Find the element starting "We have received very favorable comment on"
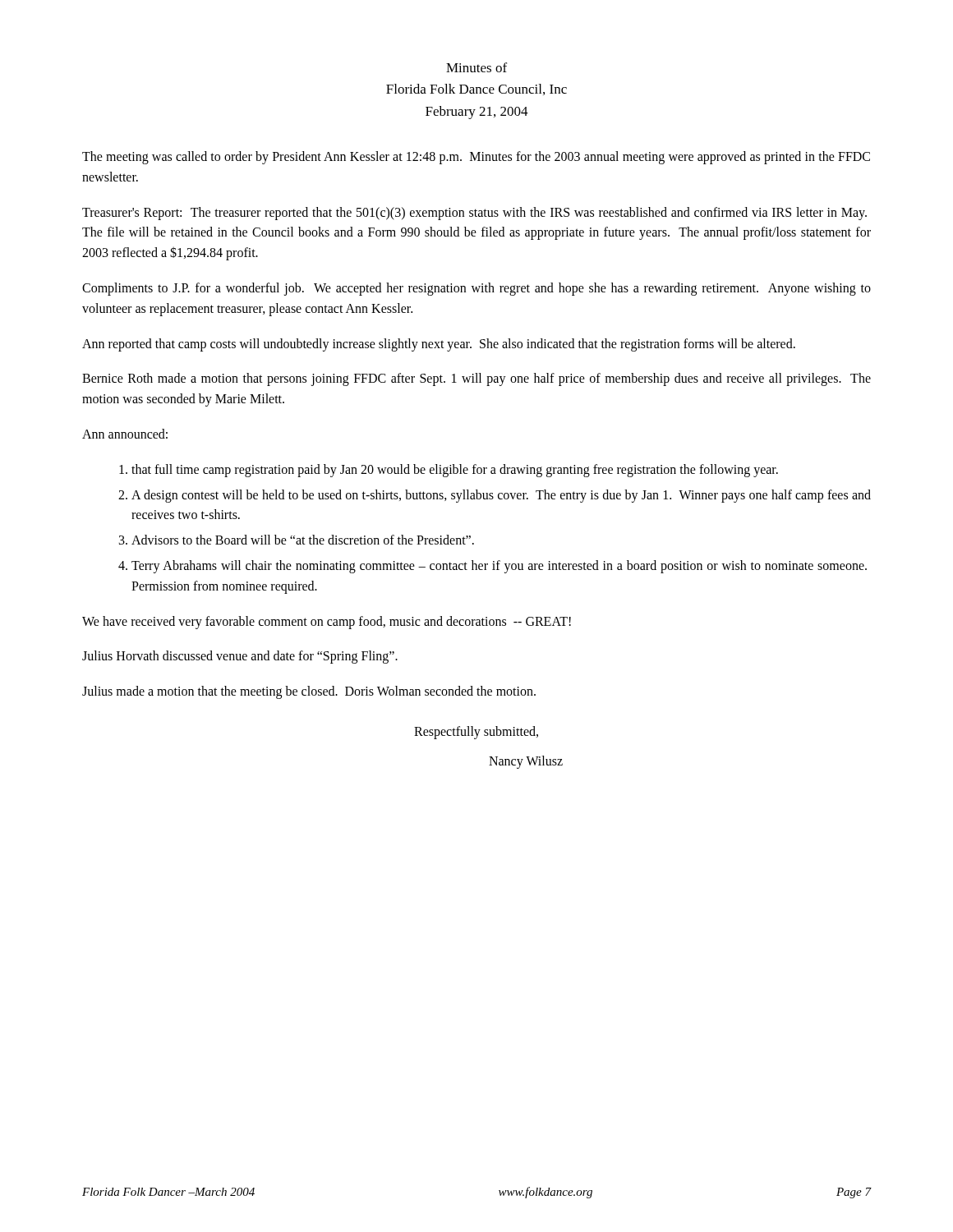953x1232 pixels. [x=327, y=621]
